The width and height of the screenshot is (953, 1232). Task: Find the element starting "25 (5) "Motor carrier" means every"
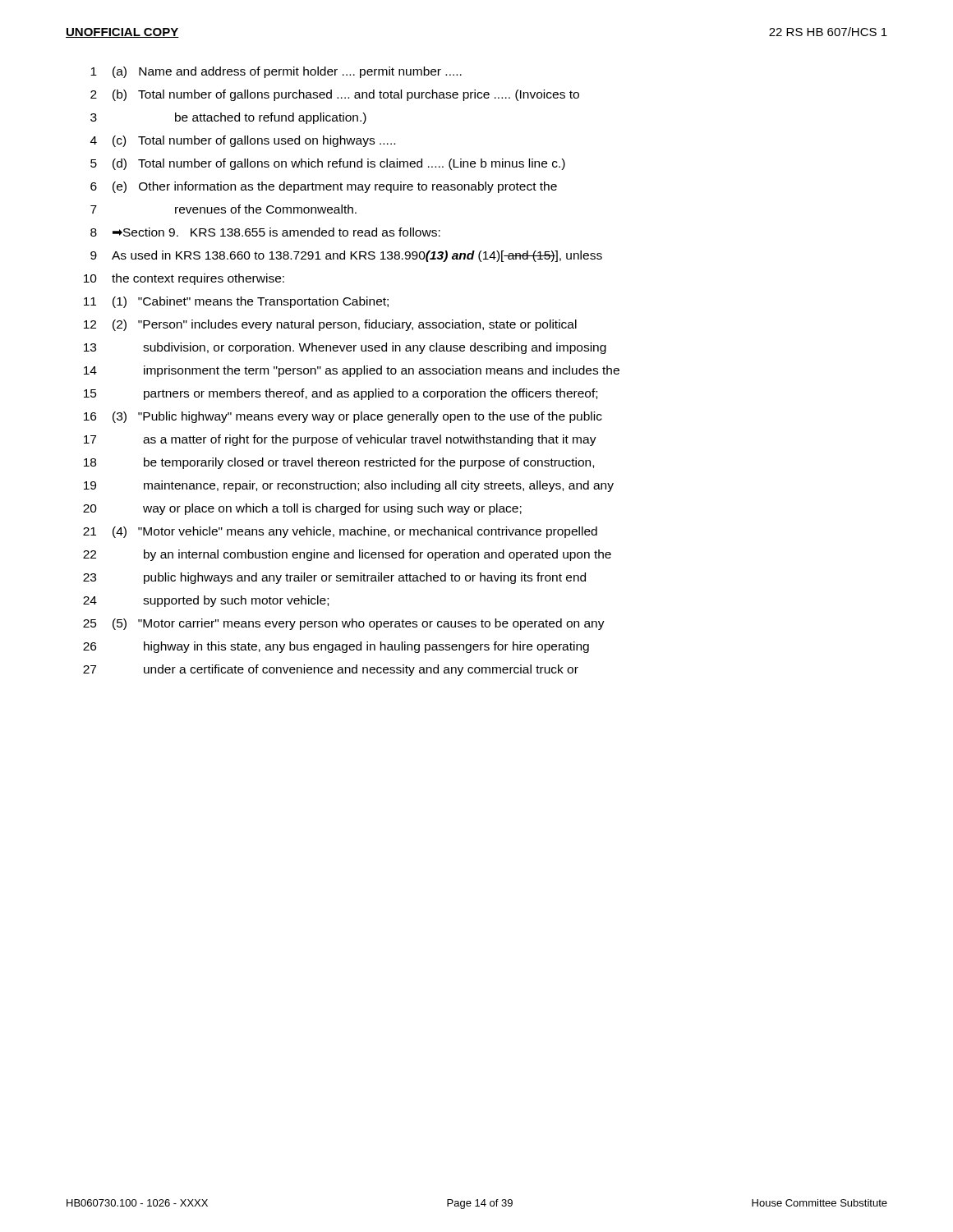click(x=476, y=624)
